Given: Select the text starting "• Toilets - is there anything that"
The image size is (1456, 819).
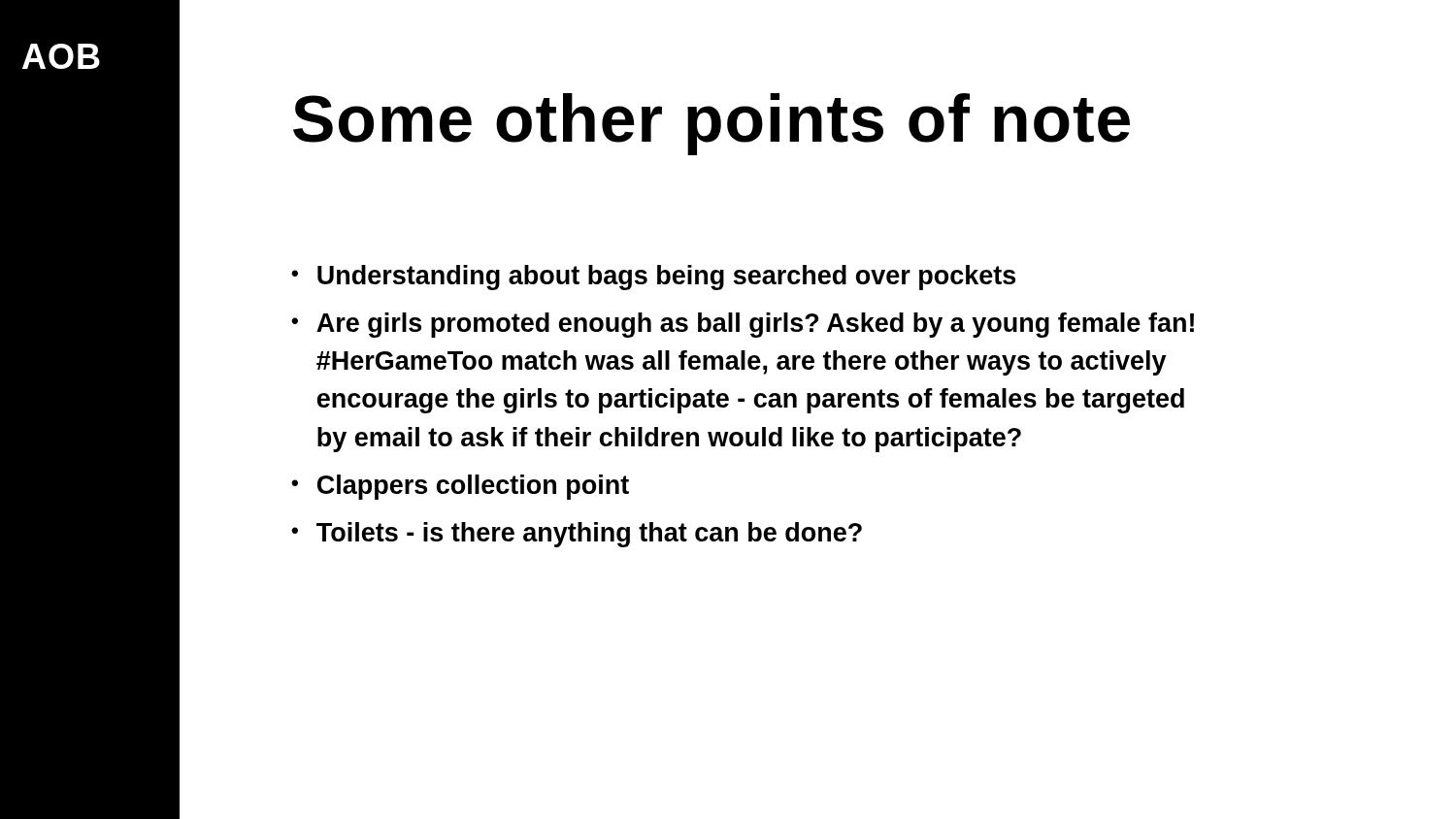Looking at the screenshot, I should point(577,533).
